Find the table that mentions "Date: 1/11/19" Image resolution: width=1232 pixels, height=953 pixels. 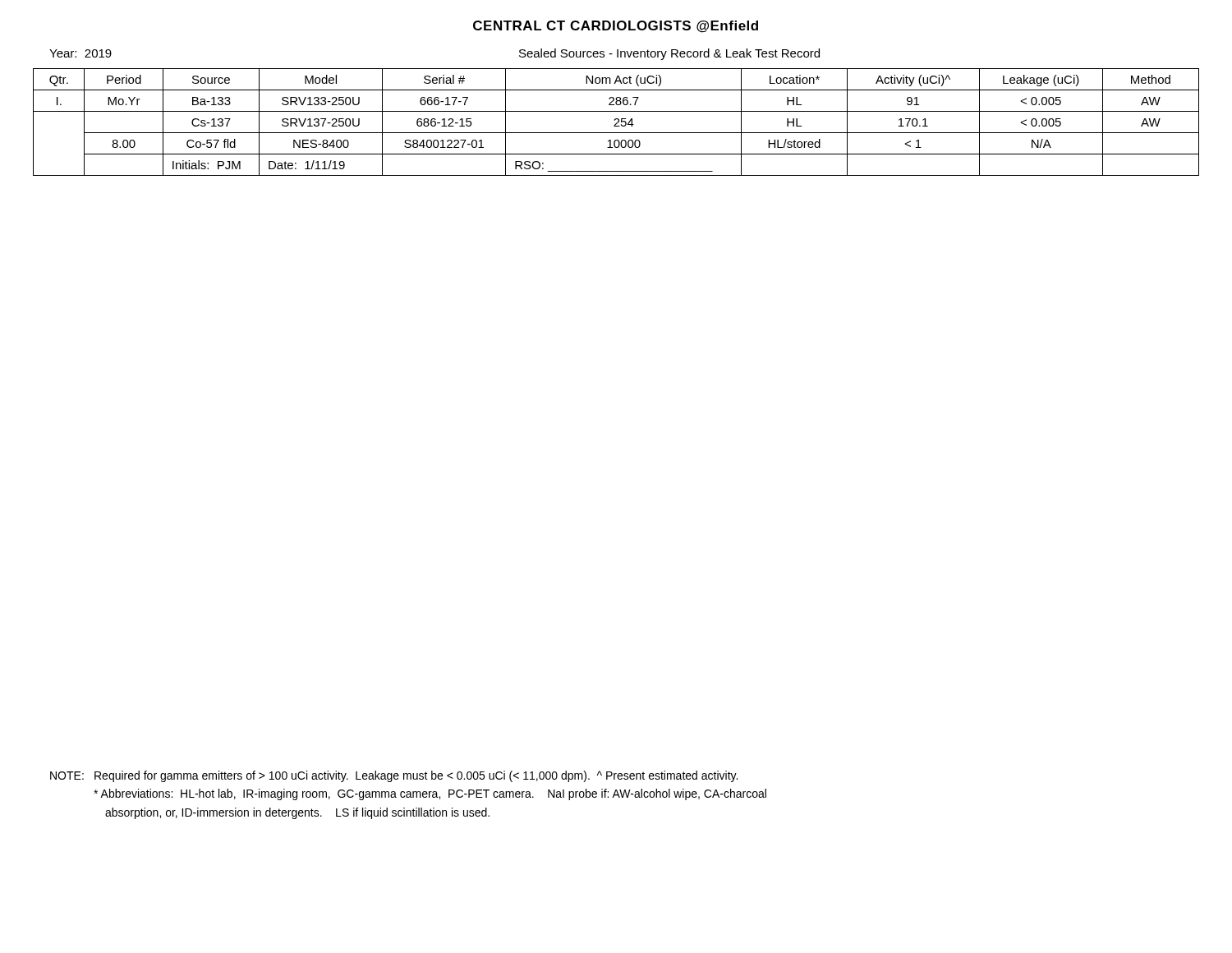[616, 122]
